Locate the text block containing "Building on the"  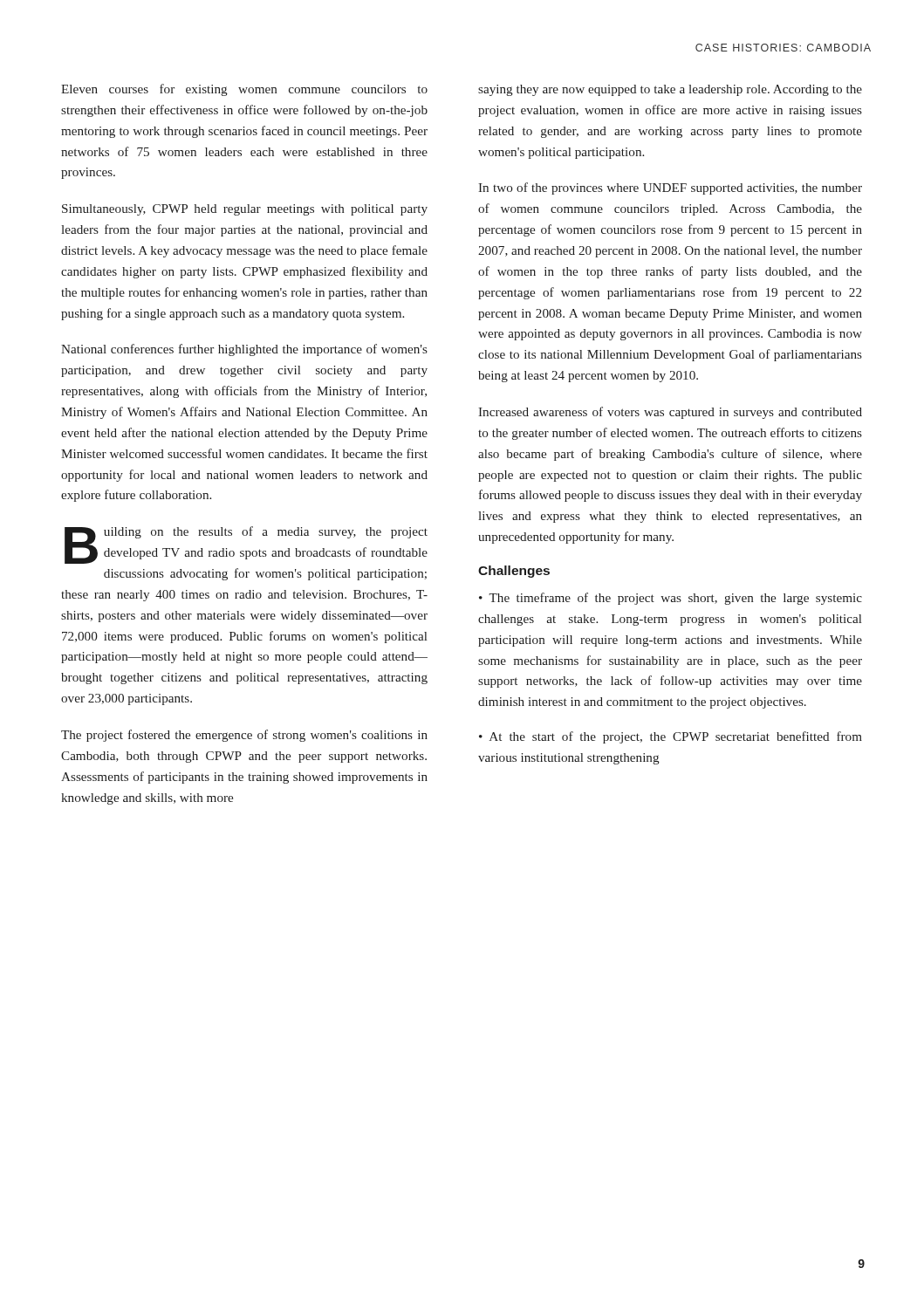pos(244,613)
